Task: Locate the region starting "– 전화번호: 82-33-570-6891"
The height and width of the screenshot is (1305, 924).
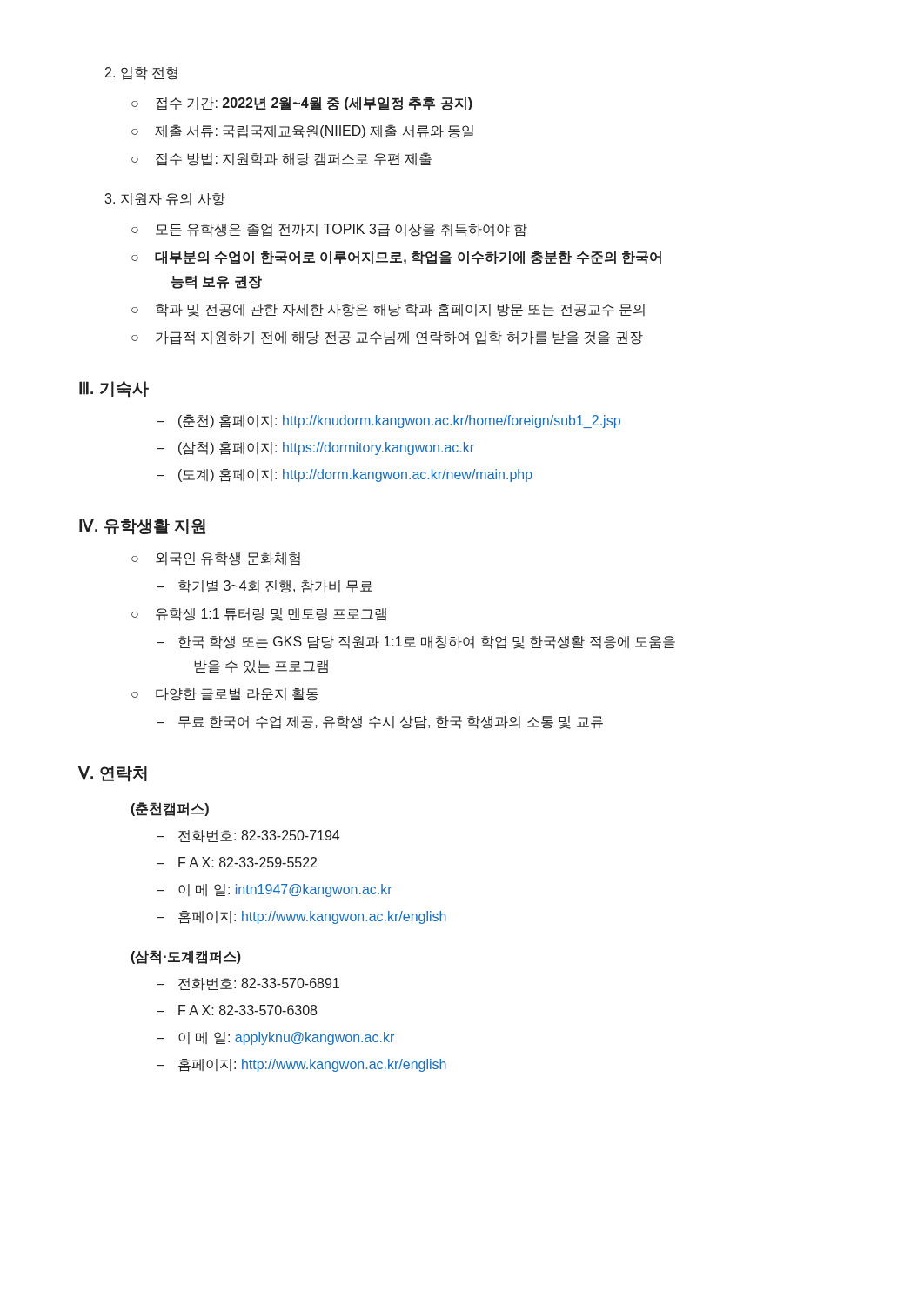Action: [248, 984]
